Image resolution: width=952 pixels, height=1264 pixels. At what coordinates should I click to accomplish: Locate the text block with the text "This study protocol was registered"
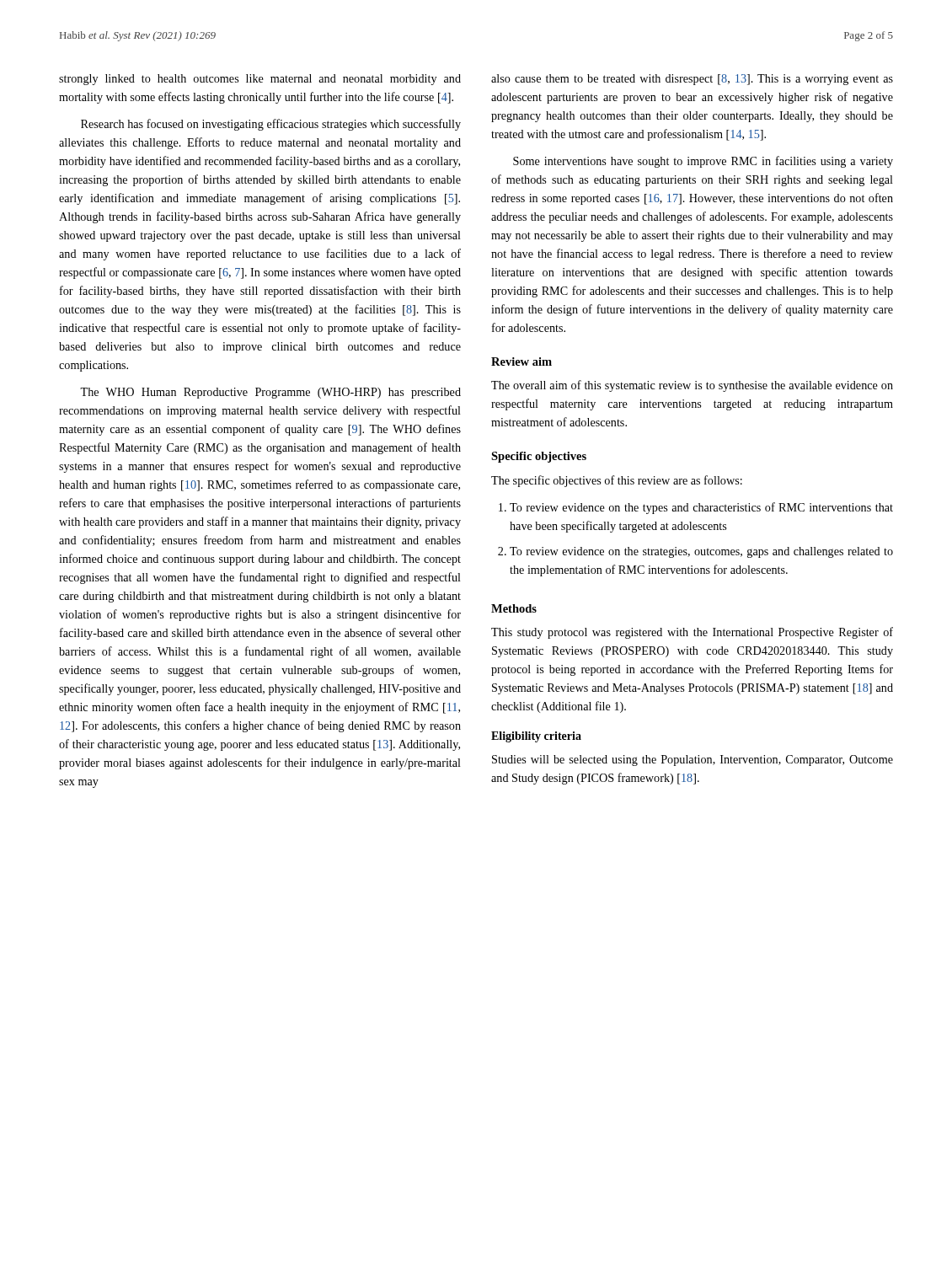692,669
